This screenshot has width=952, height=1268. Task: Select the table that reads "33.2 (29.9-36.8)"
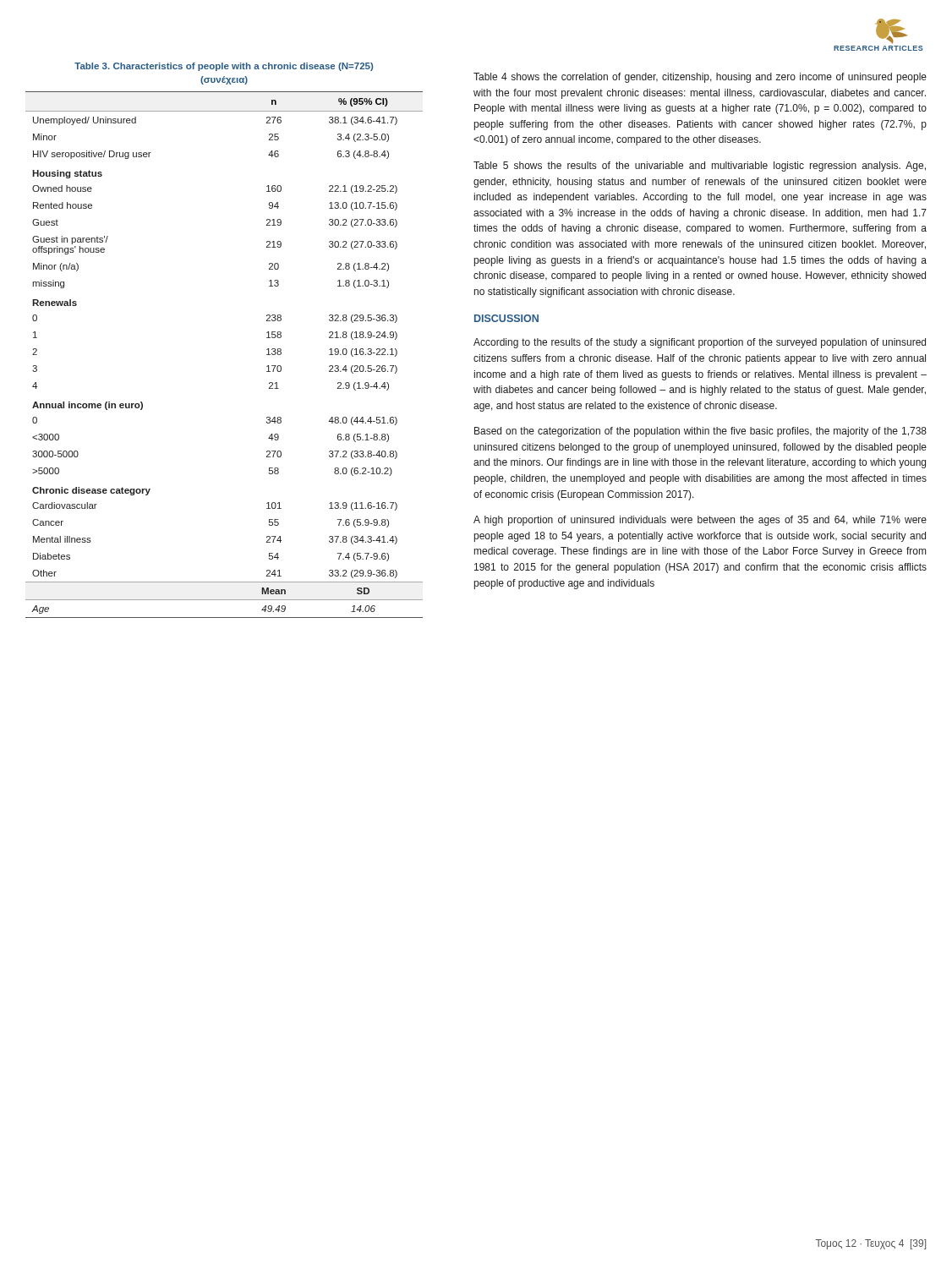(x=224, y=355)
